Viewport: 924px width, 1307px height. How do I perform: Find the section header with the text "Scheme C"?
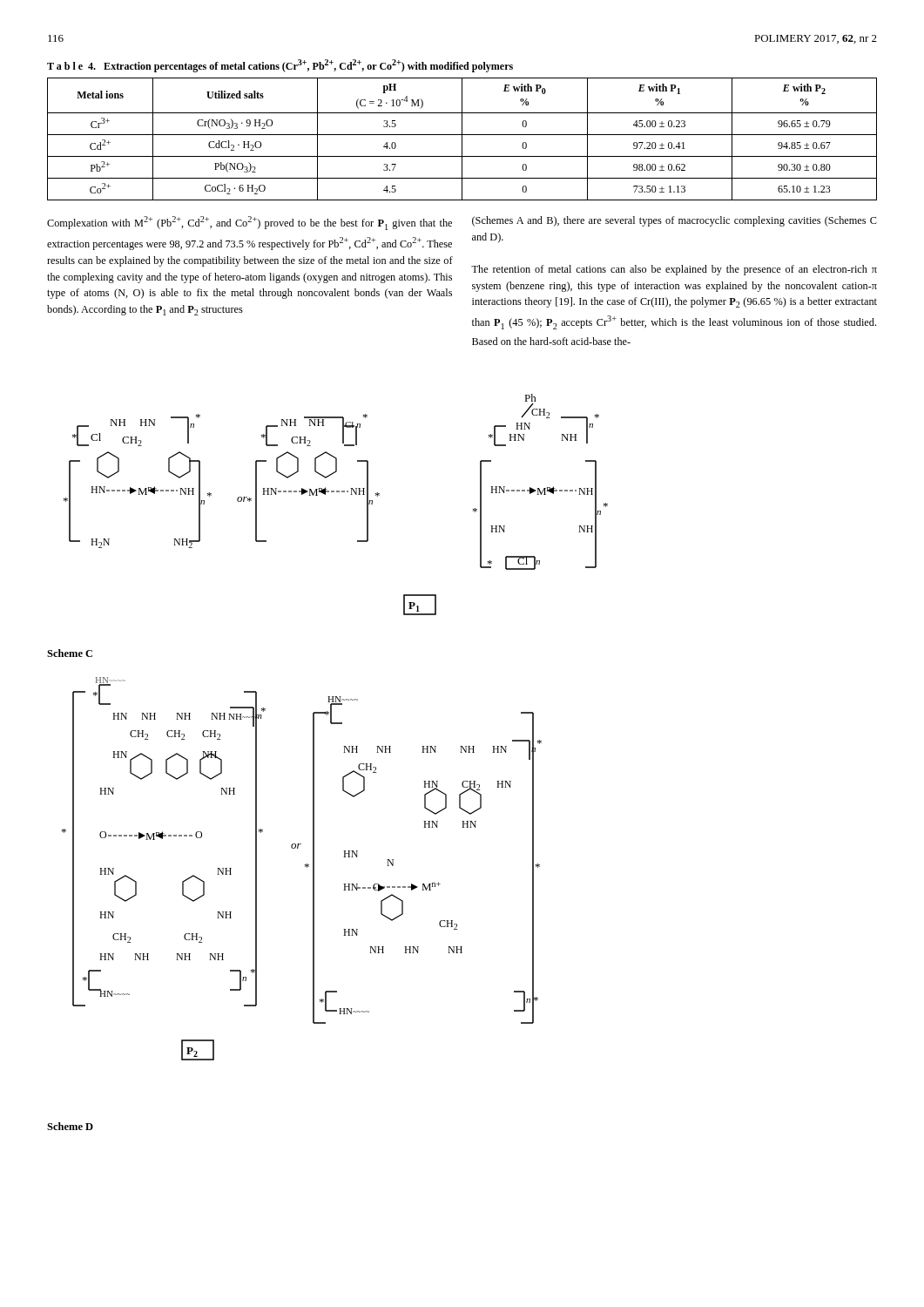70,654
